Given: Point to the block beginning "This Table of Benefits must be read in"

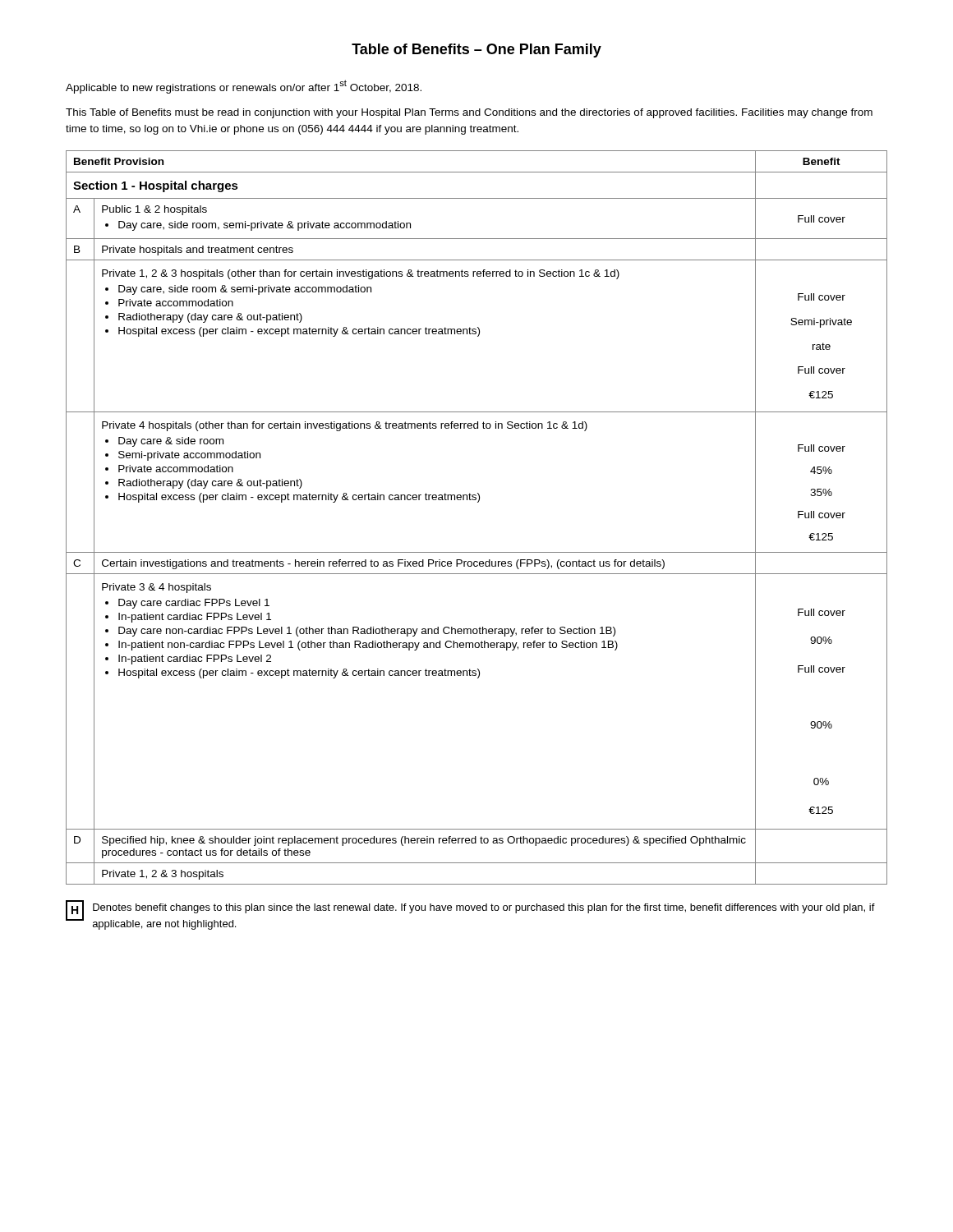Looking at the screenshot, I should [x=469, y=120].
